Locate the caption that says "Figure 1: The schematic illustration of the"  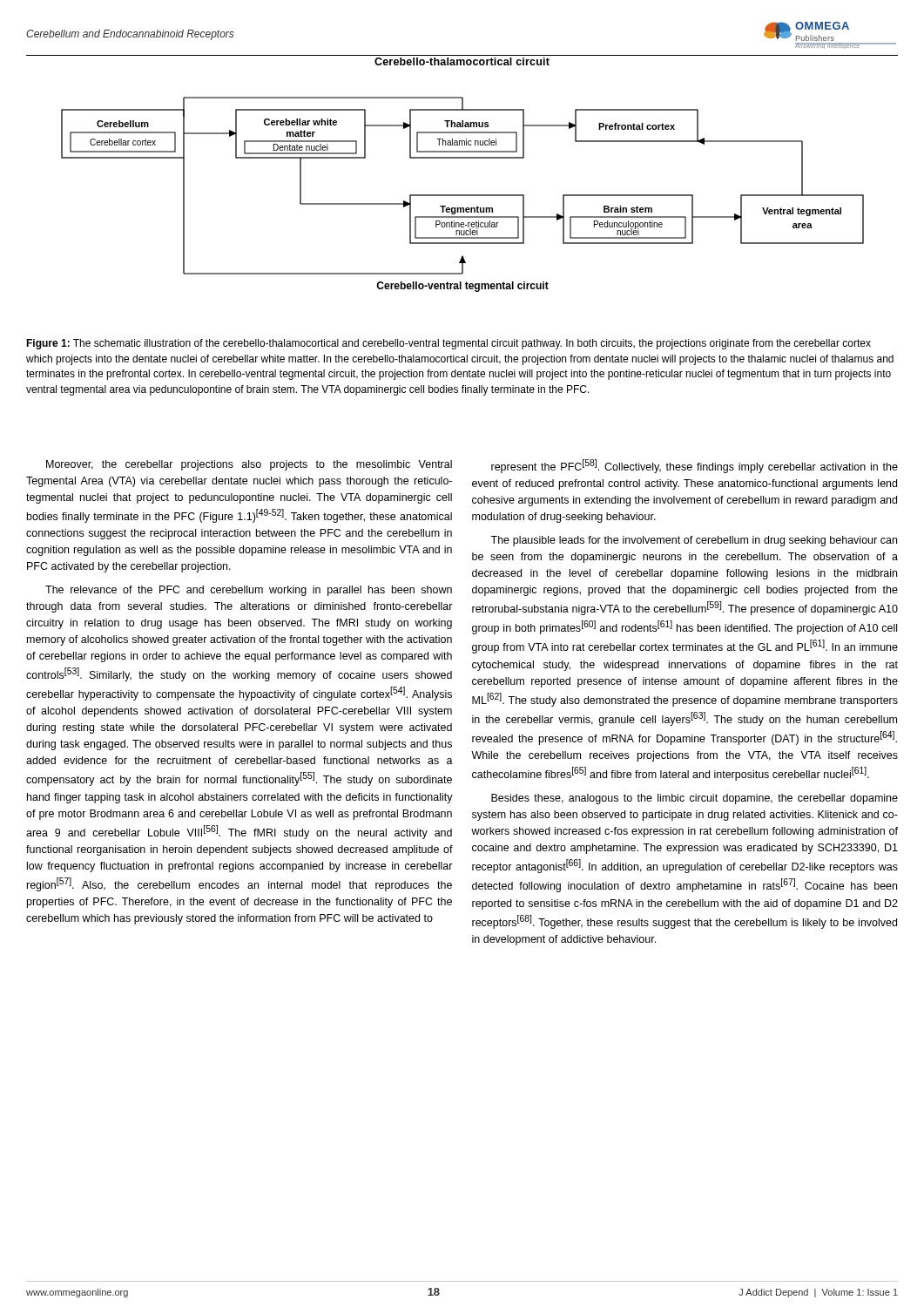(x=460, y=366)
